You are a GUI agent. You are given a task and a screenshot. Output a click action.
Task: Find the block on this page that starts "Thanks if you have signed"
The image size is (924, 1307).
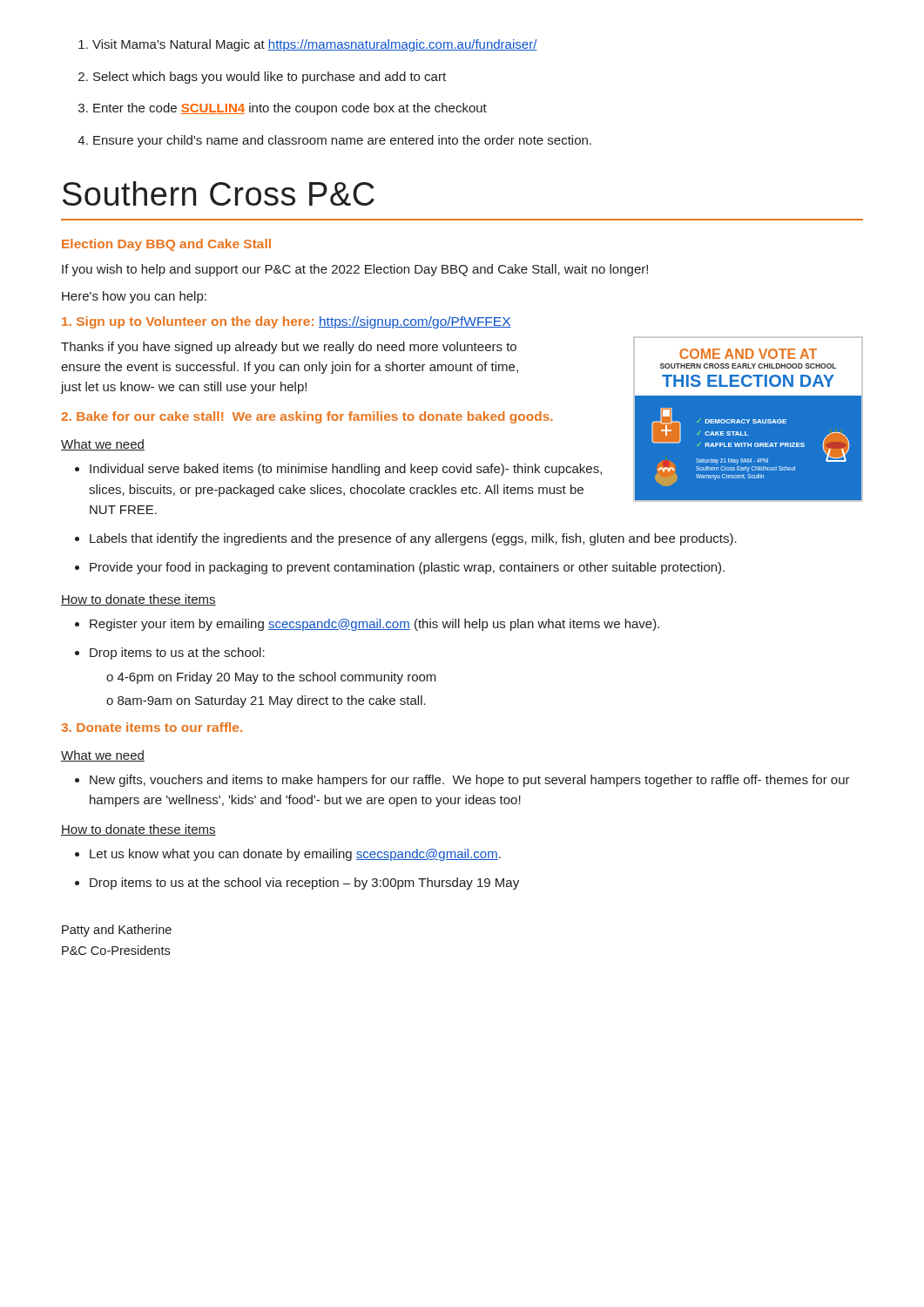pyautogui.click(x=290, y=366)
